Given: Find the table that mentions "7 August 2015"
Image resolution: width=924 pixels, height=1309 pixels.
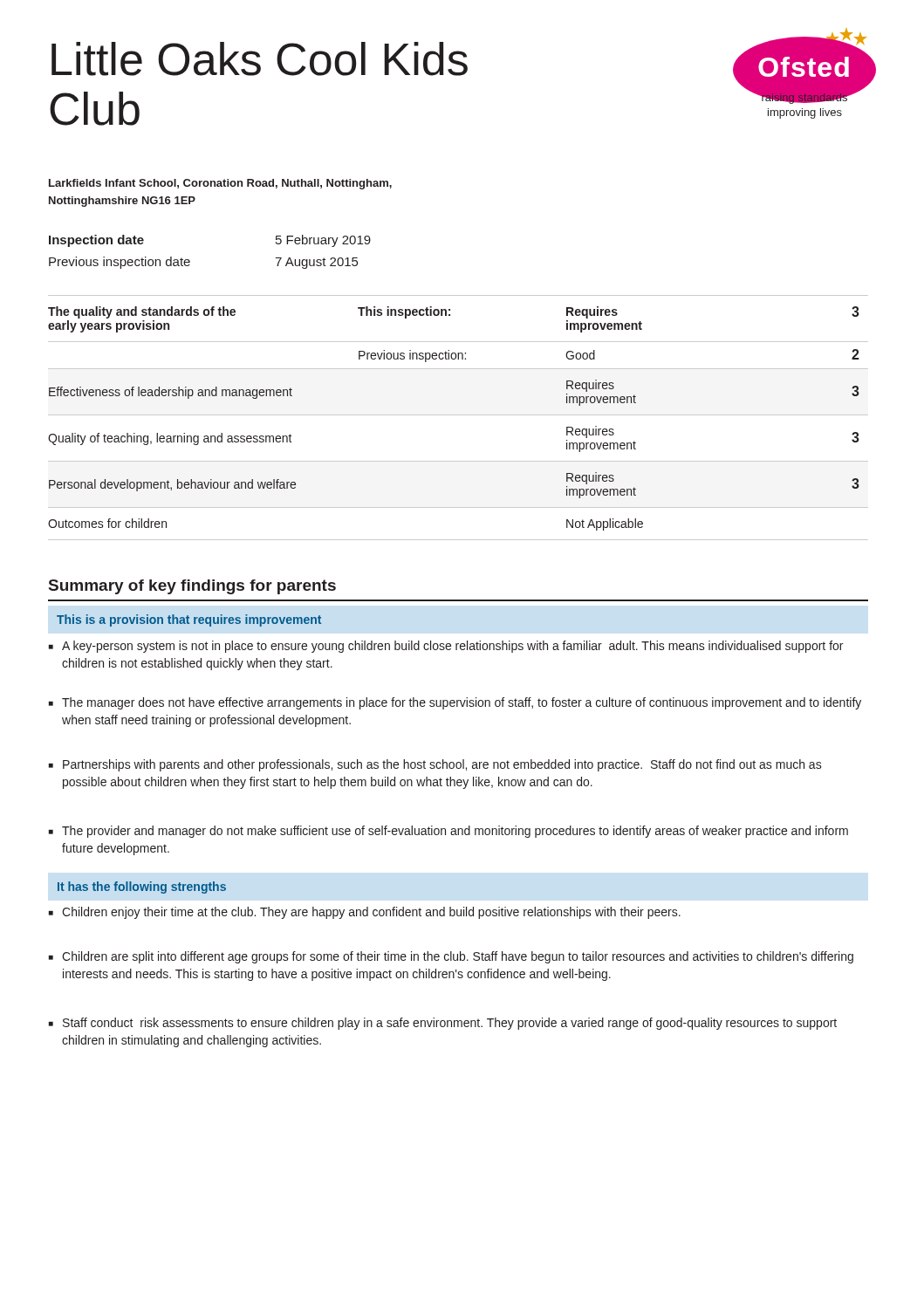Looking at the screenshot, I should [266, 250].
